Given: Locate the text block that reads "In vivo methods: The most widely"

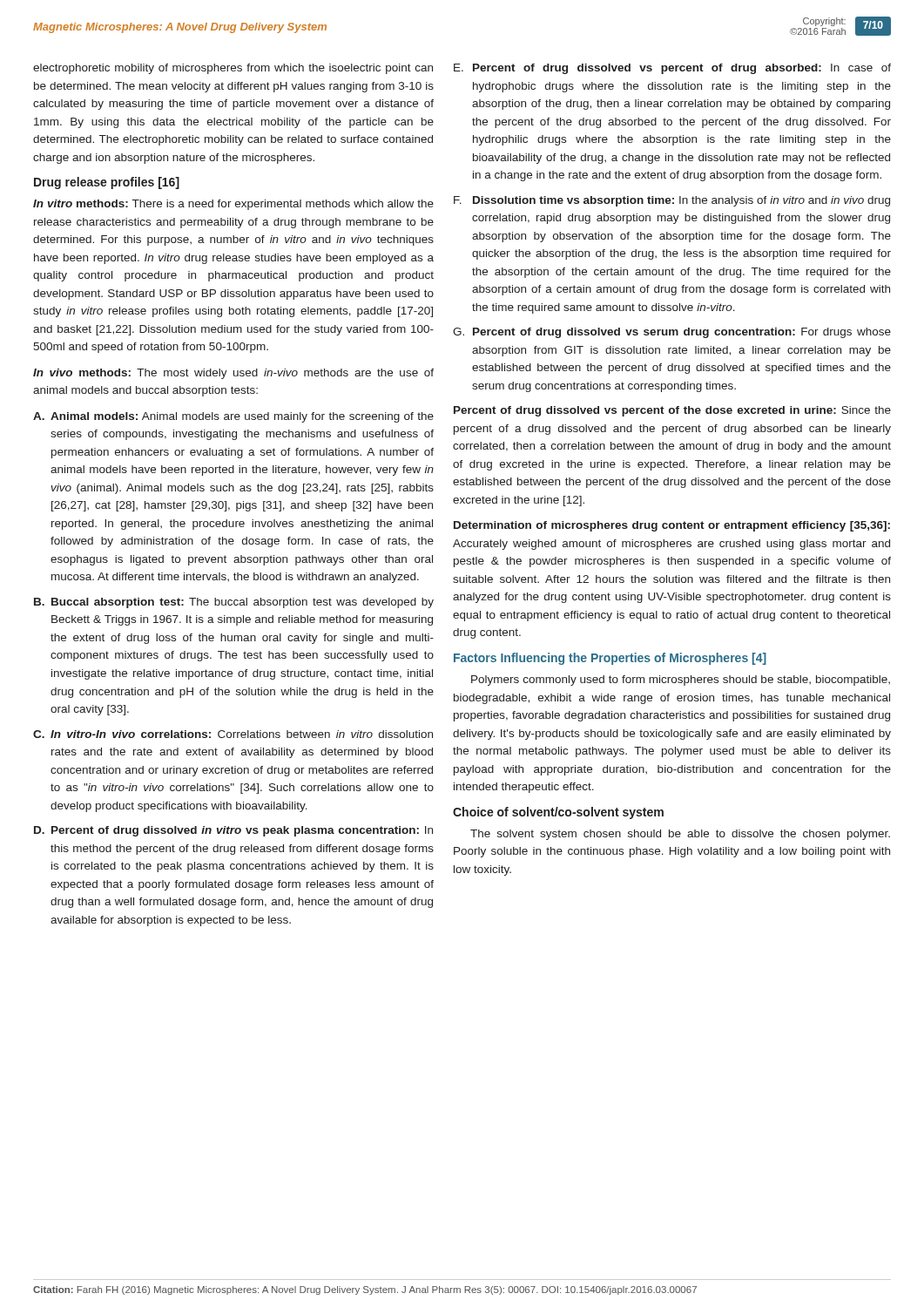Looking at the screenshot, I should click(x=233, y=382).
